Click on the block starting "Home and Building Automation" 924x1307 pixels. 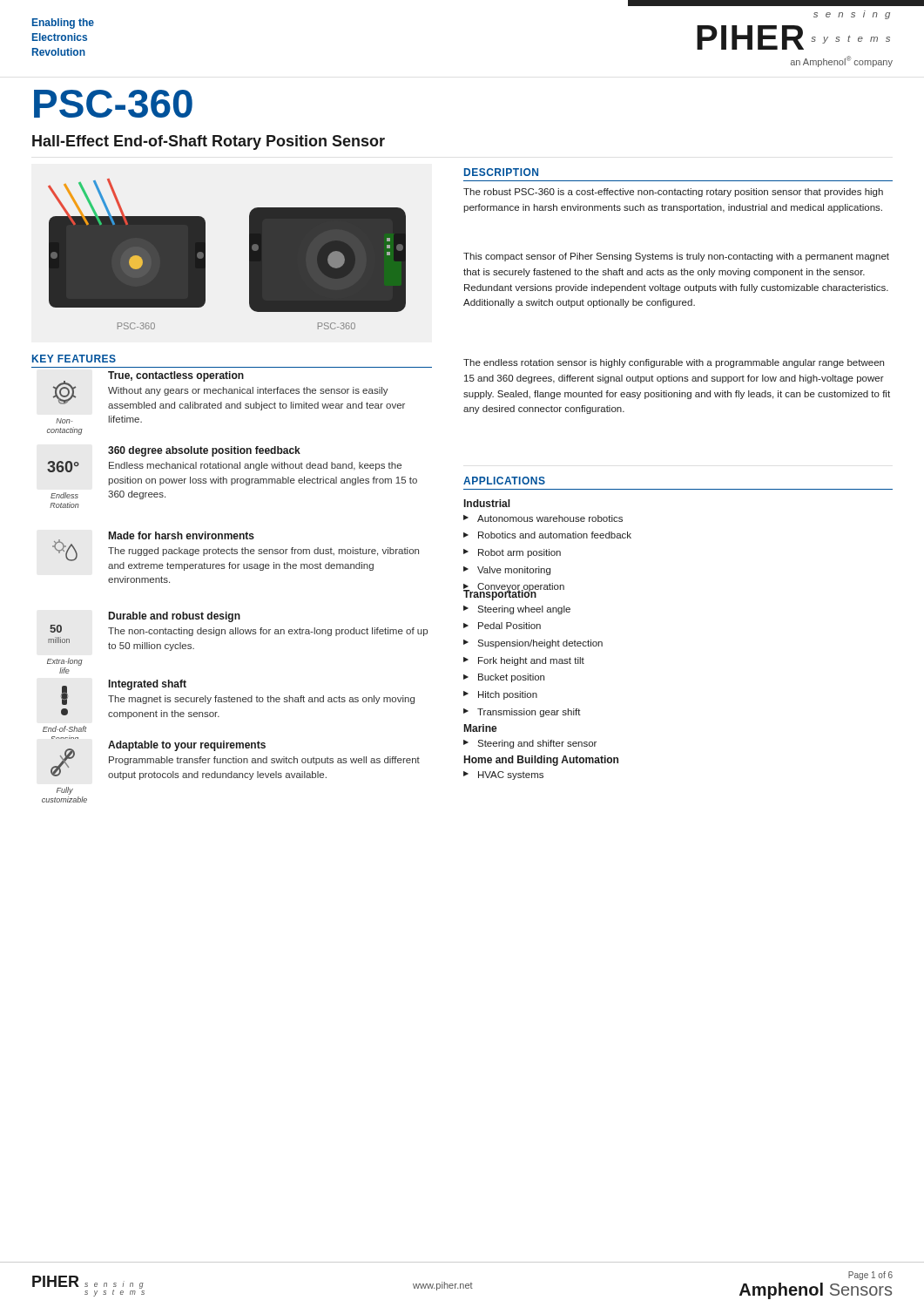541,760
